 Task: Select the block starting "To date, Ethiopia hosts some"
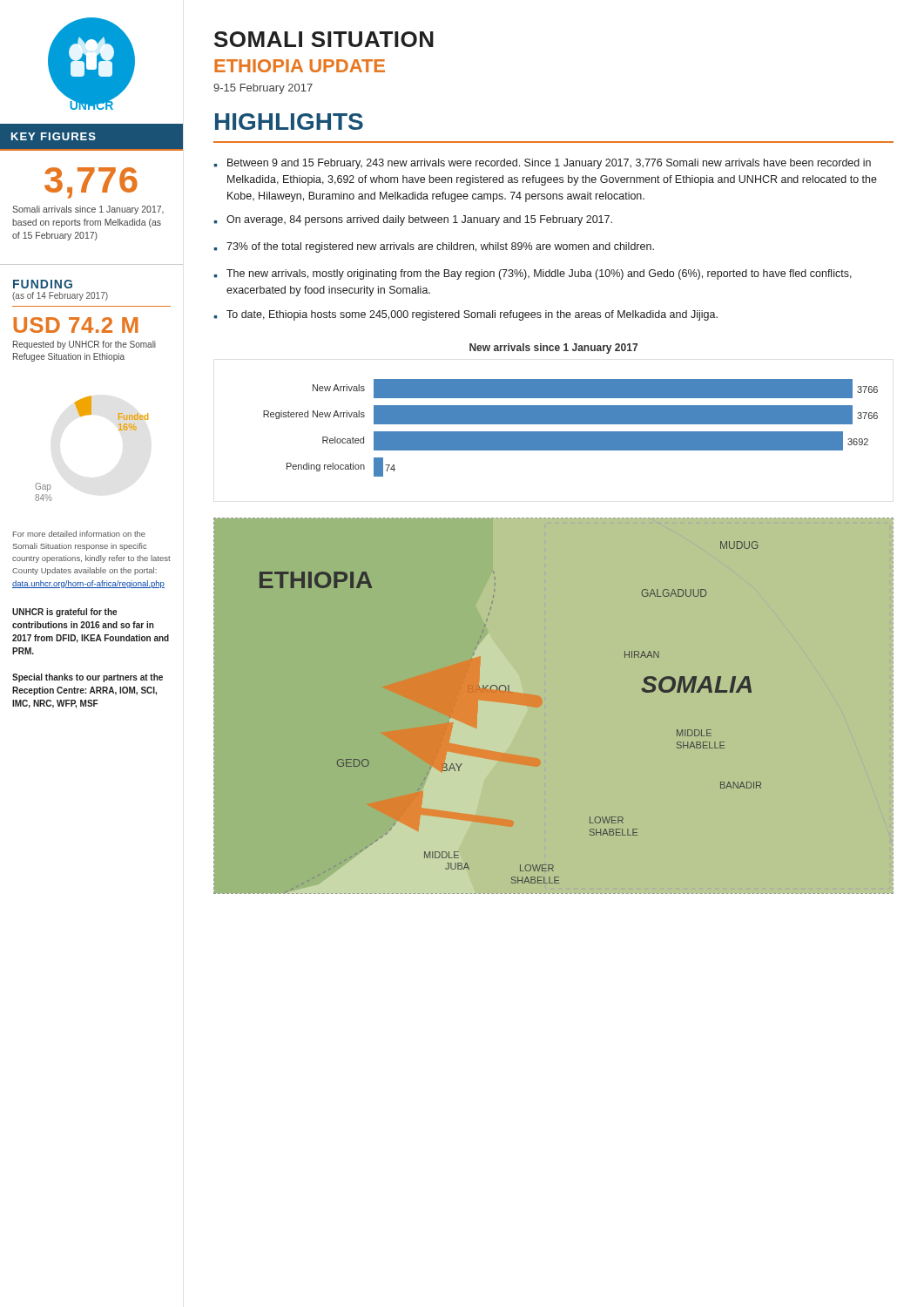[x=472, y=314]
